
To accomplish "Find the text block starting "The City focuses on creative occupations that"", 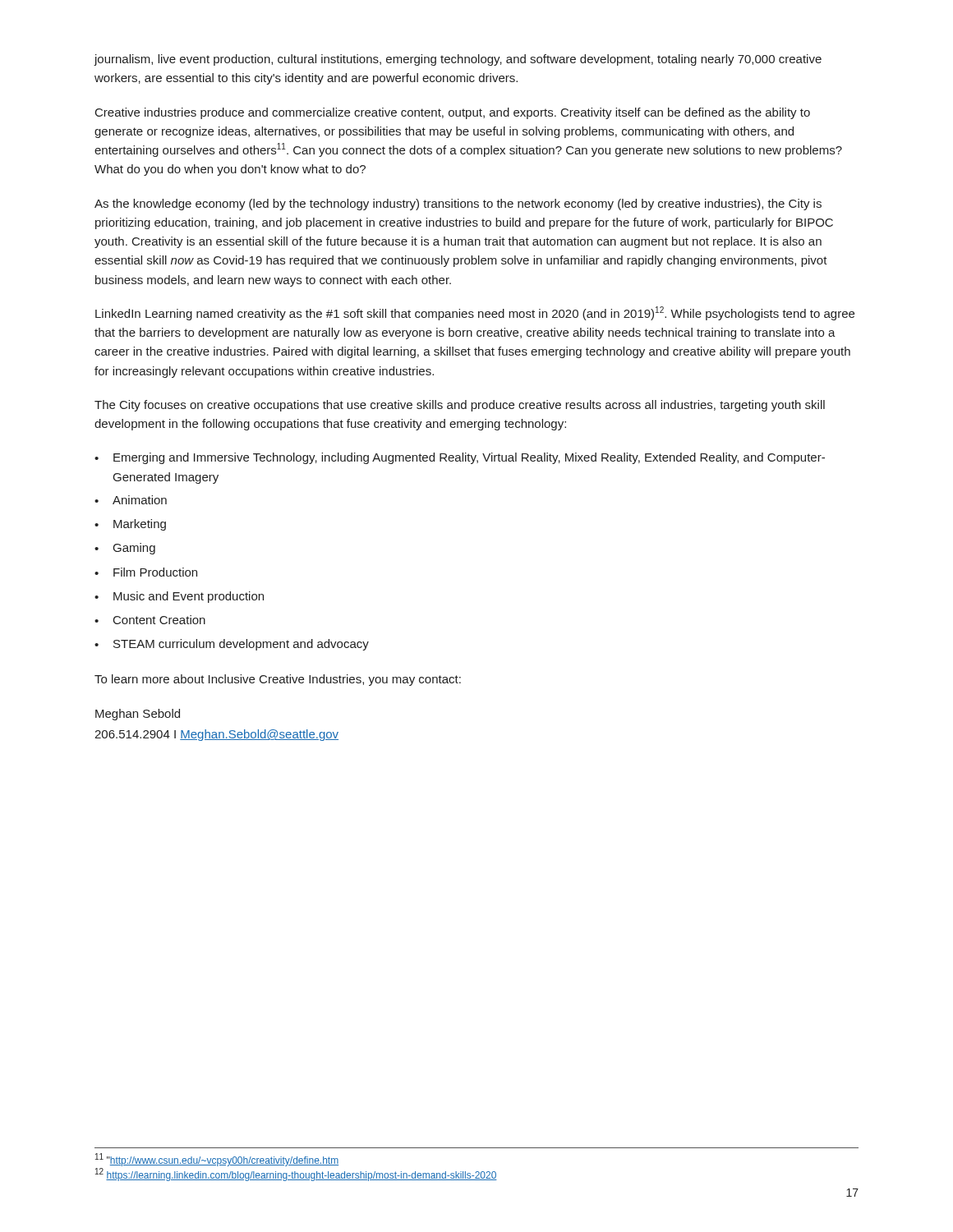I will coord(460,414).
